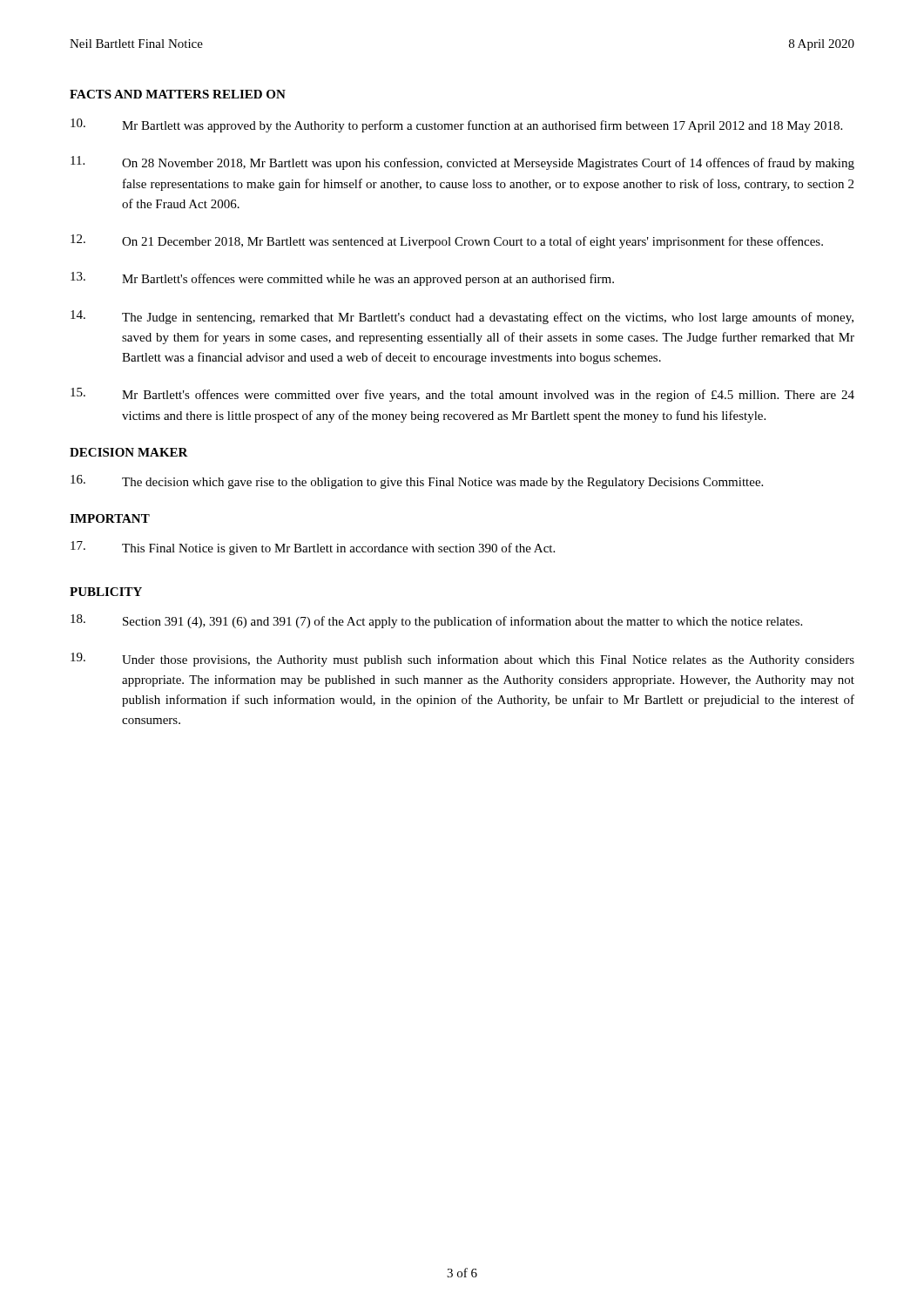Image resolution: width=924 pixels, height=1307 pixels.
Task: Select the block starting "15. Mr Bartlett's offences were committed over five"
Action: click(x=462, y=406)
